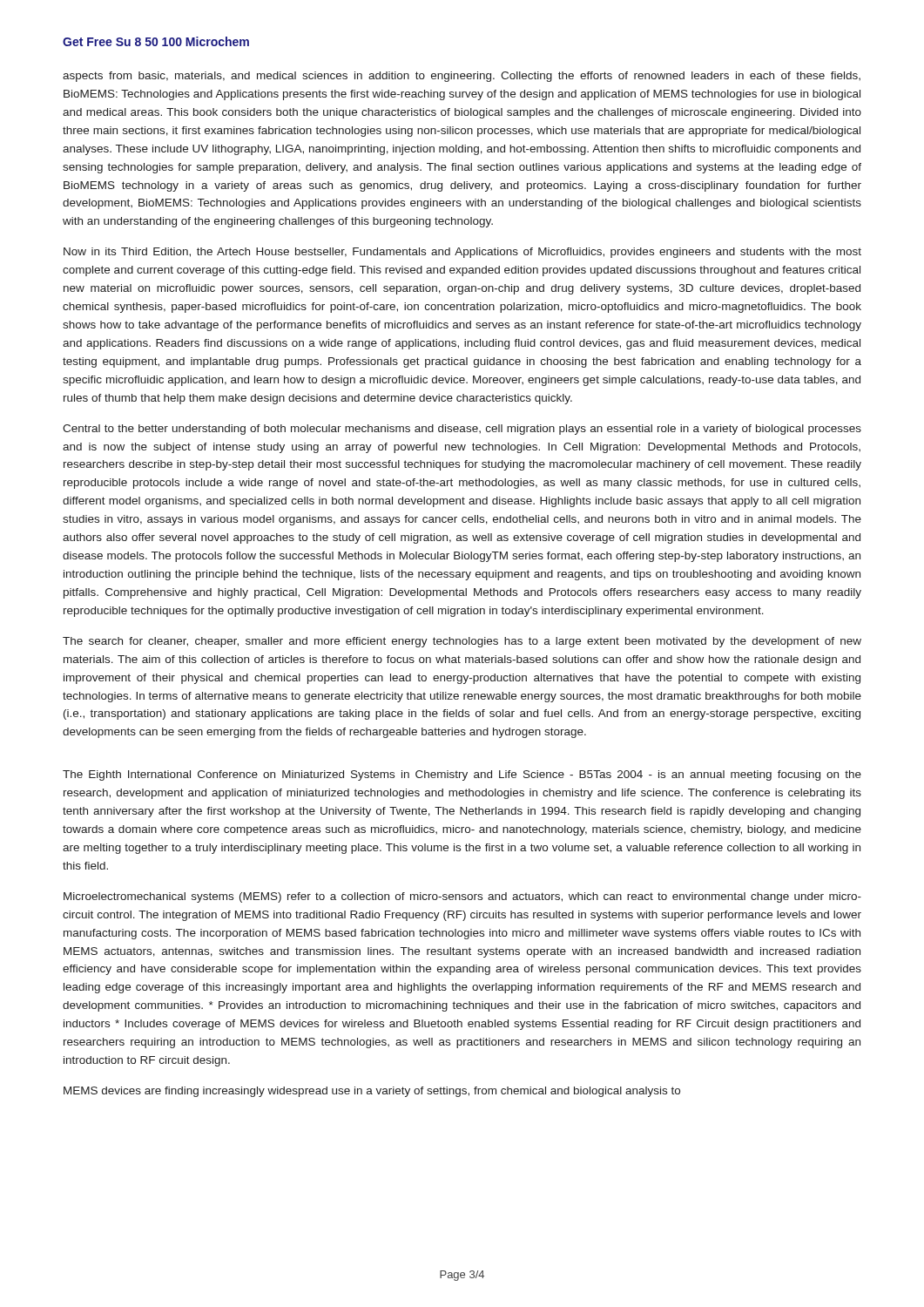The height and width of the screenshot is (1307, 924).
Task: Locate the block of text that opens with "The search for cleaner, cheaper, smaller and more"
Action: tap(462, 686)
